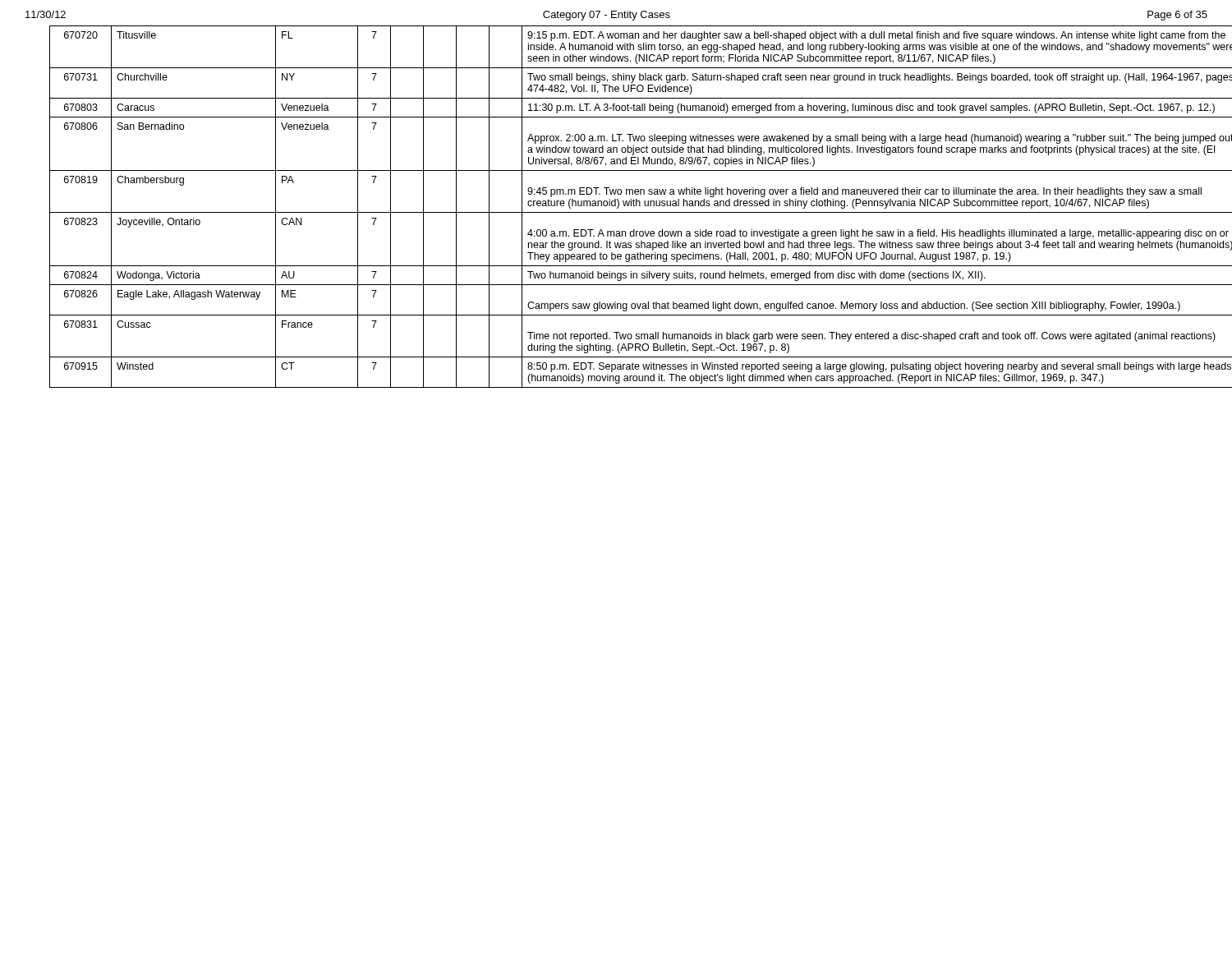Click the table

click(x=616, y=207)
